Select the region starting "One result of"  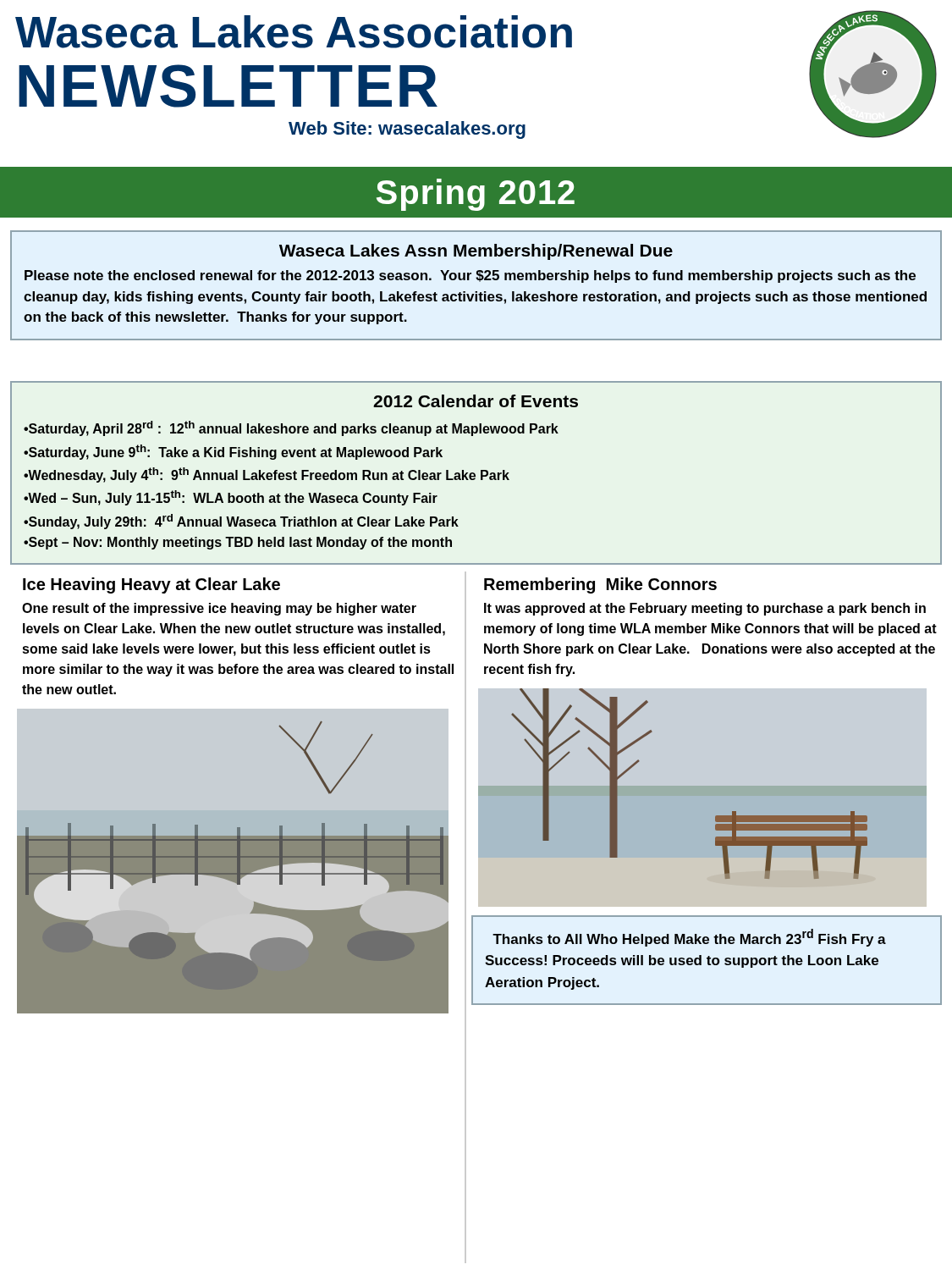238,649
